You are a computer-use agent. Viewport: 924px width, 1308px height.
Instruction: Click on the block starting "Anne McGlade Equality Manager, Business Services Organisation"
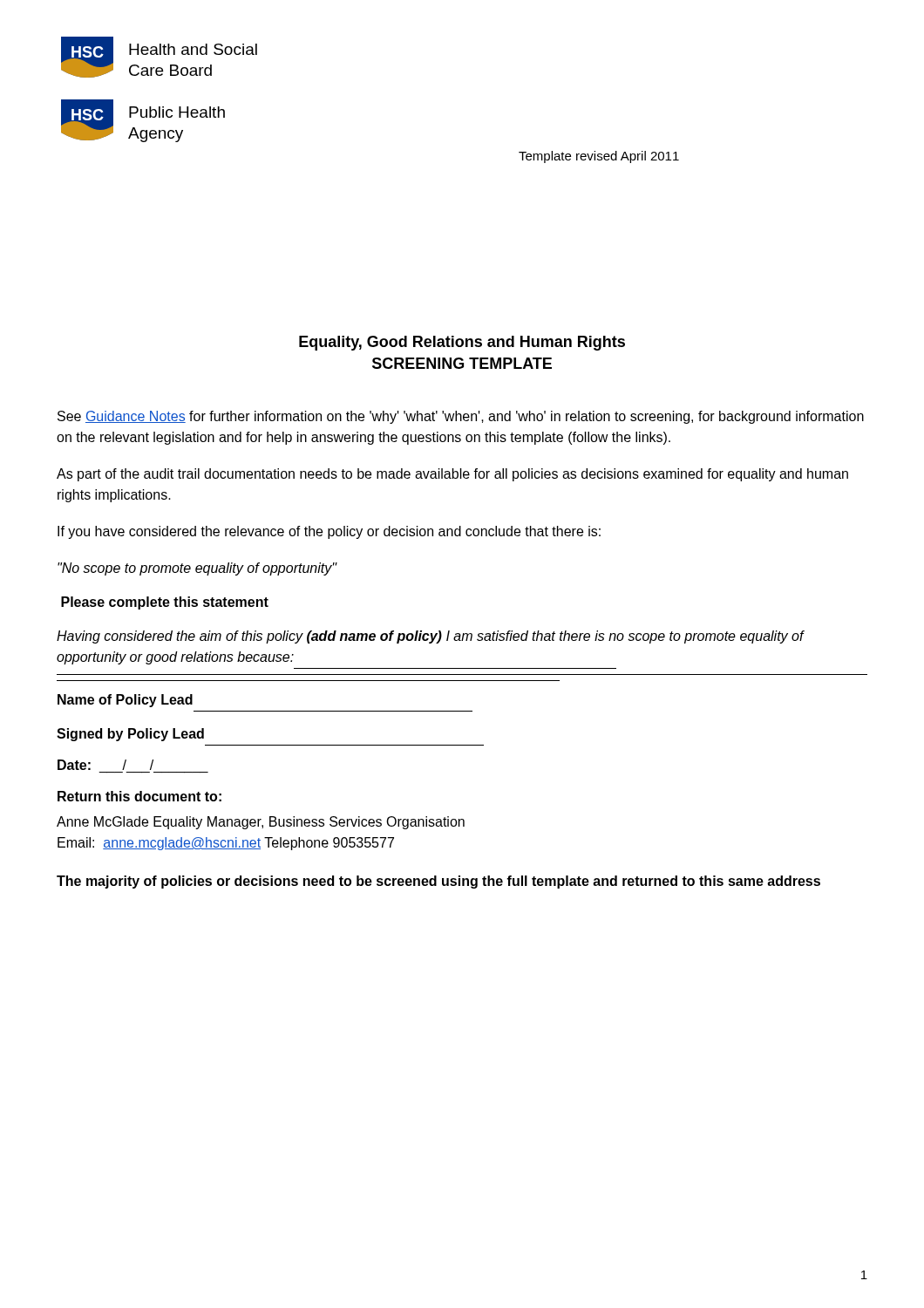click(x=261, y=833)
